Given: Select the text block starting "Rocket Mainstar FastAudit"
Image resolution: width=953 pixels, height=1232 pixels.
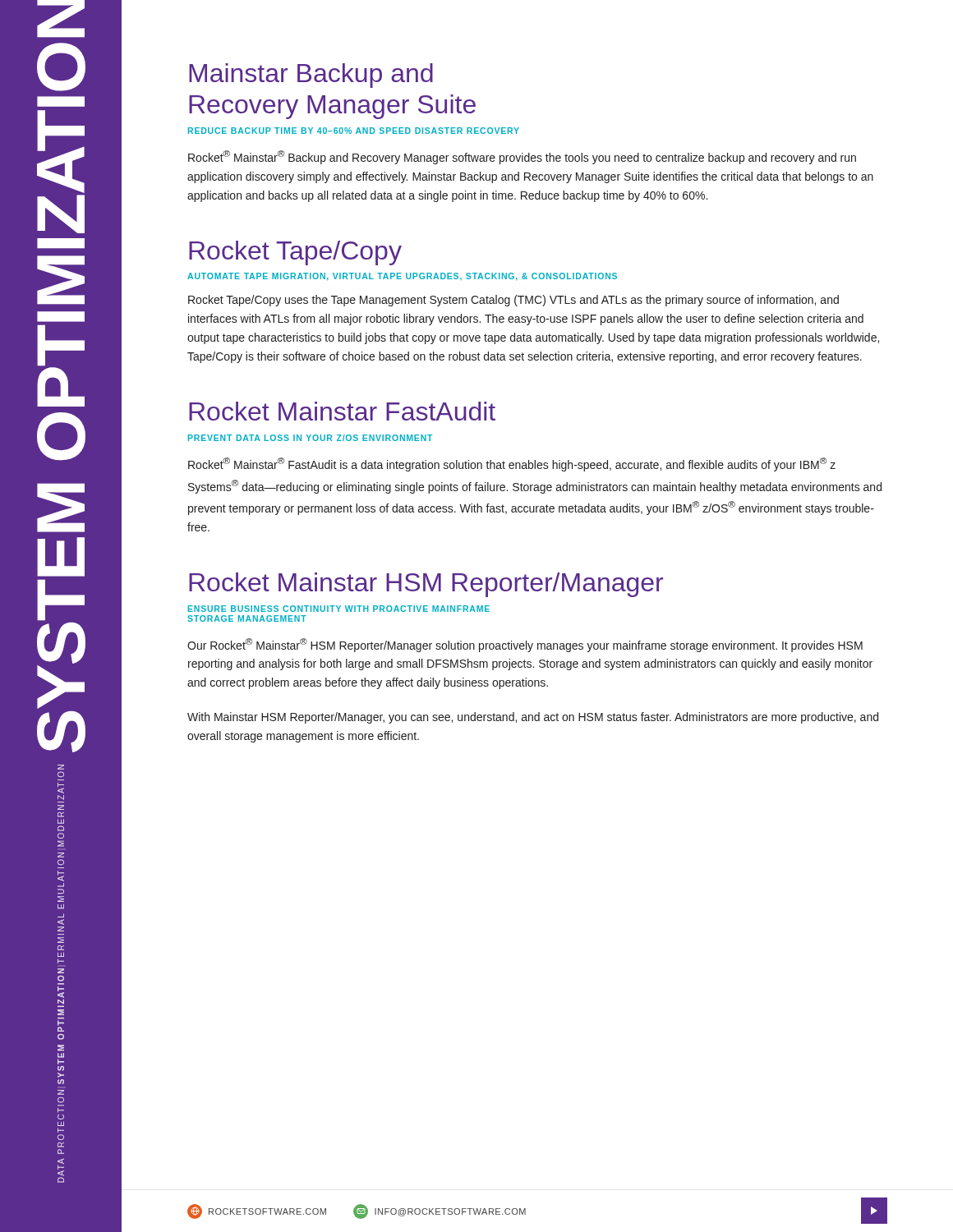Looking at the screenshot, I should pos(341,412).
